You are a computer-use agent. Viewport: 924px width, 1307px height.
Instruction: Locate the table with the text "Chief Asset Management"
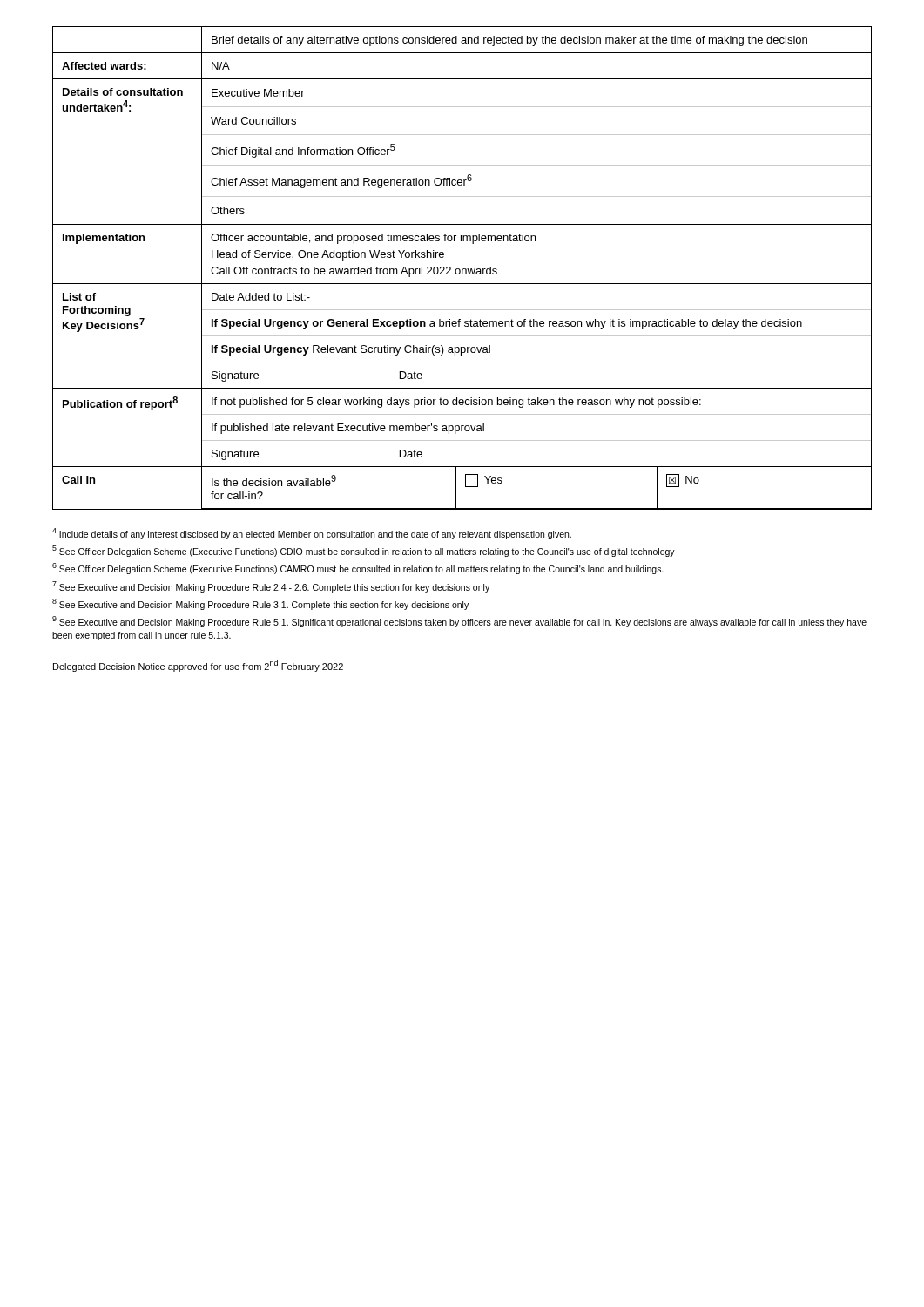(x=462, y=268)
